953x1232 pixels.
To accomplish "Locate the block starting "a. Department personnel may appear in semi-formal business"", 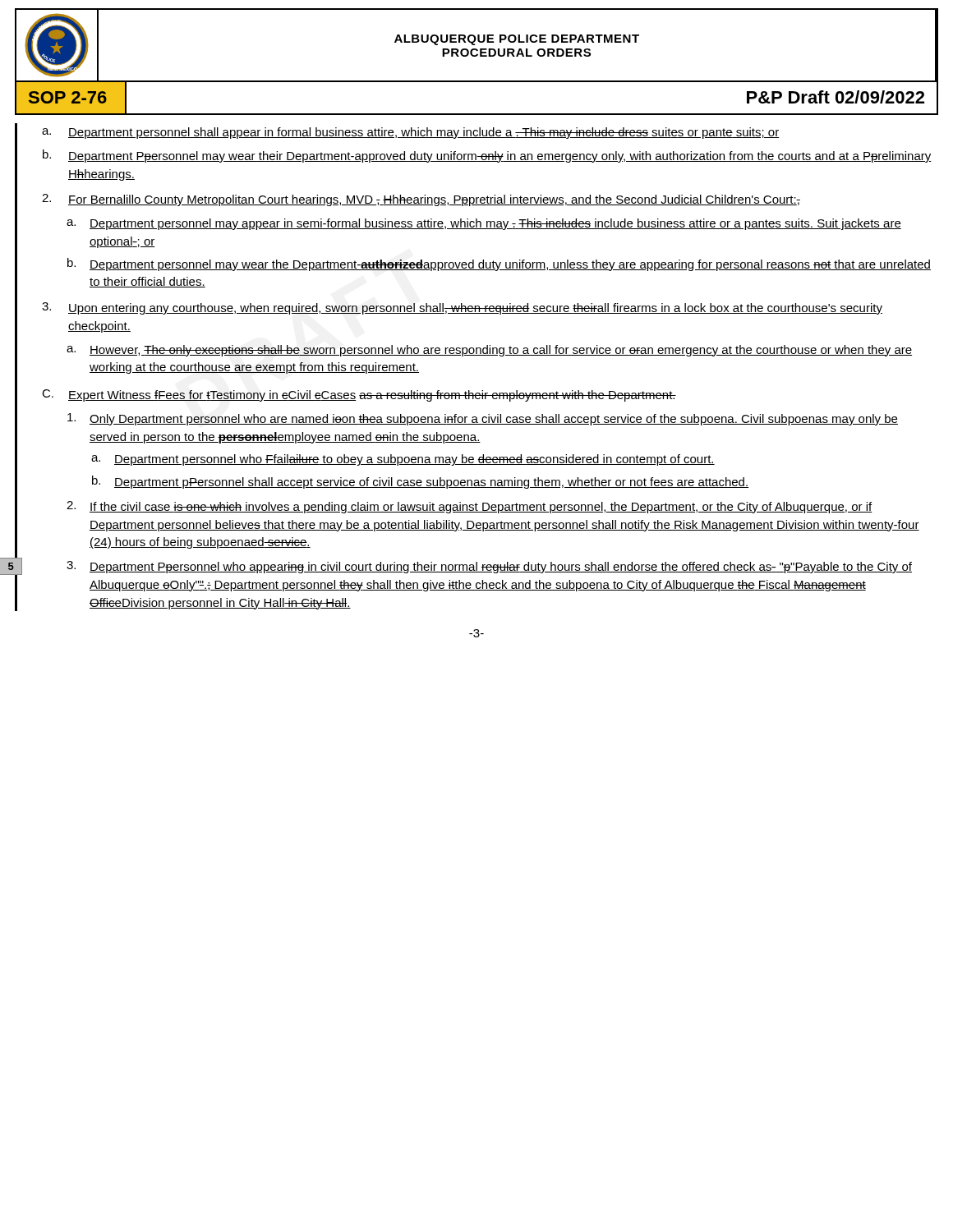I will [x=502, y=232].
